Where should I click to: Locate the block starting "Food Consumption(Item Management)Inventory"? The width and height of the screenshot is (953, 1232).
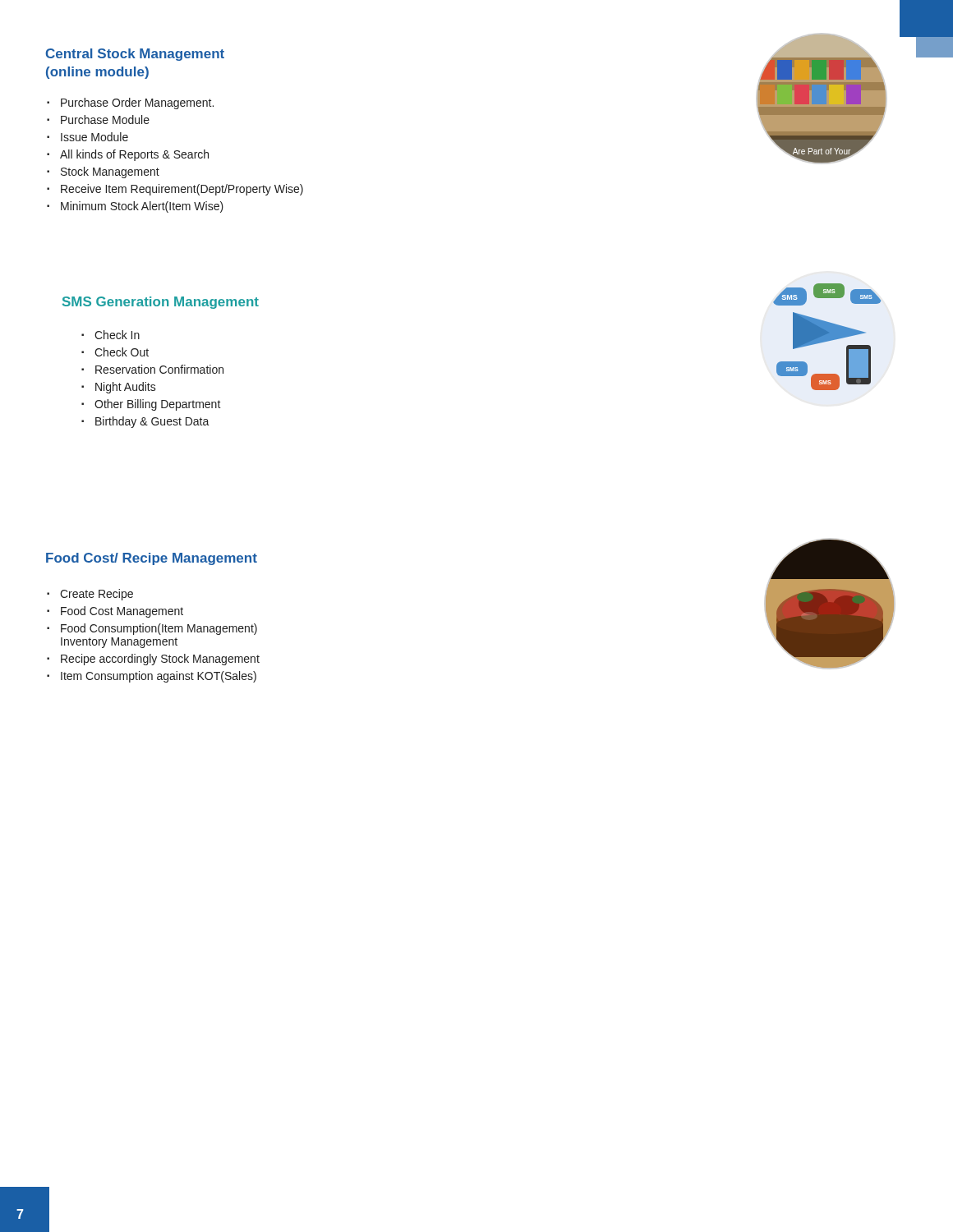coord(159,635)
